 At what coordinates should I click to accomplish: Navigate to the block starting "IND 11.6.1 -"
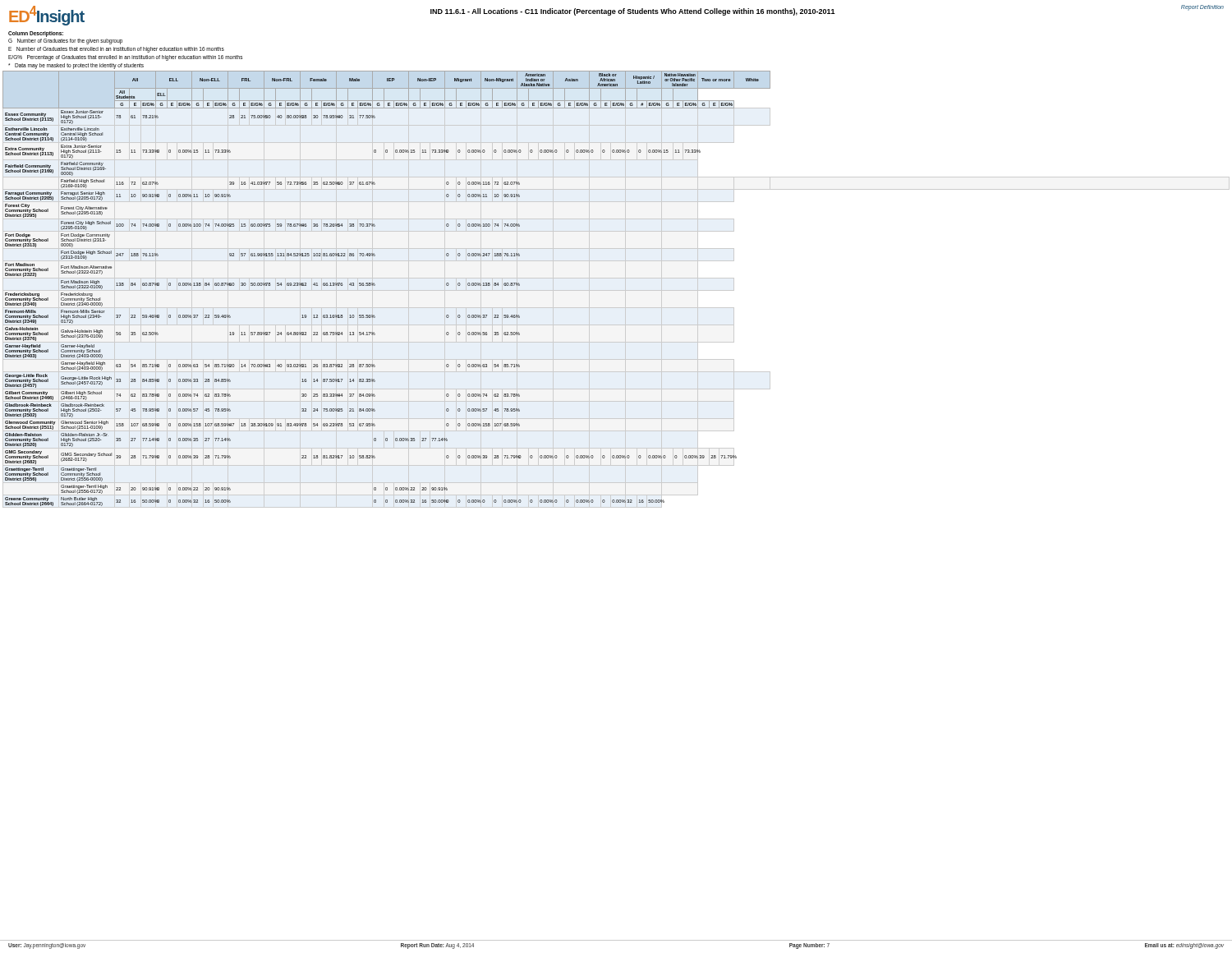tap(633, 12)
